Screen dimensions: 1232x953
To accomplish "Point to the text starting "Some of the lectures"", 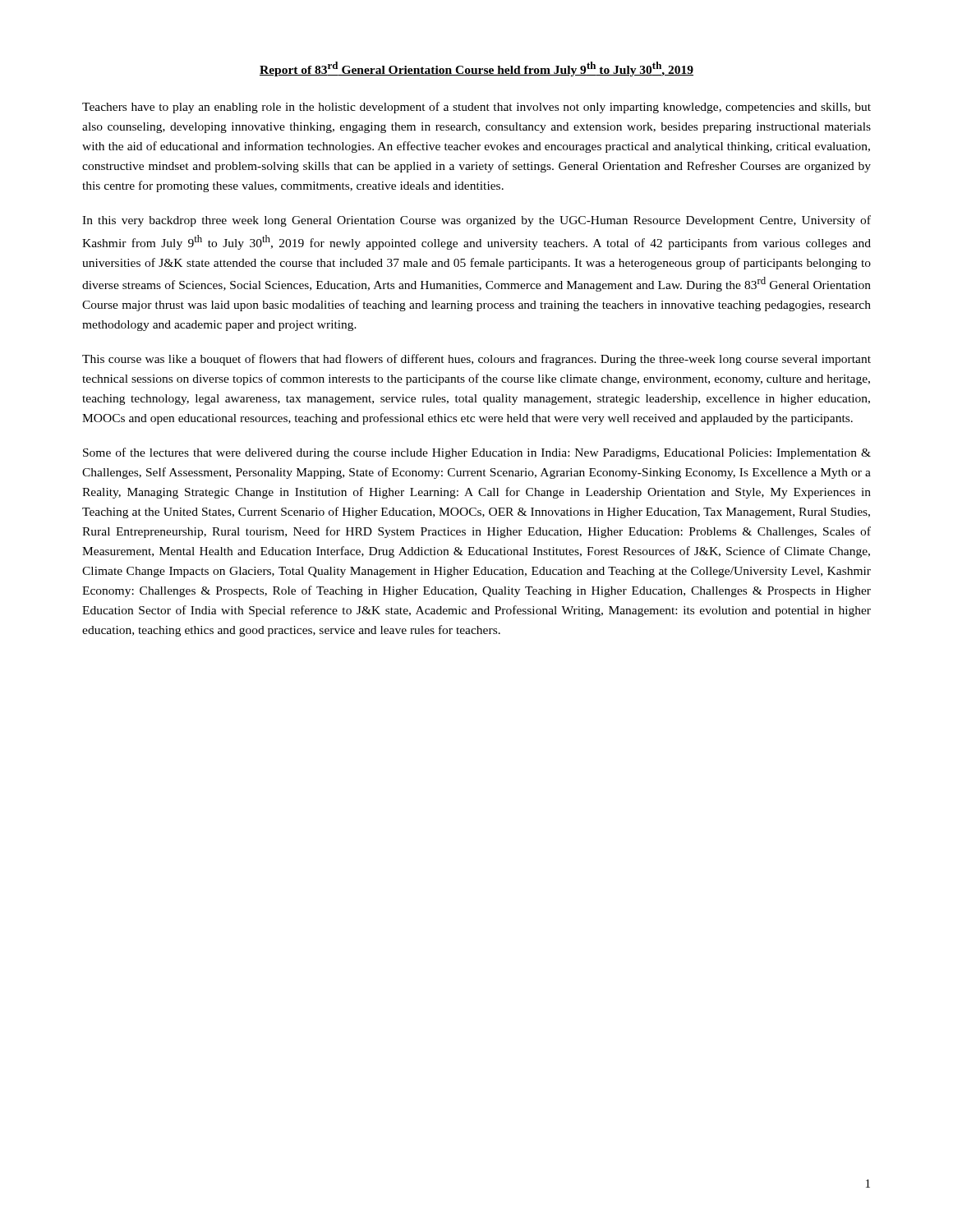I will coord(476,541).
